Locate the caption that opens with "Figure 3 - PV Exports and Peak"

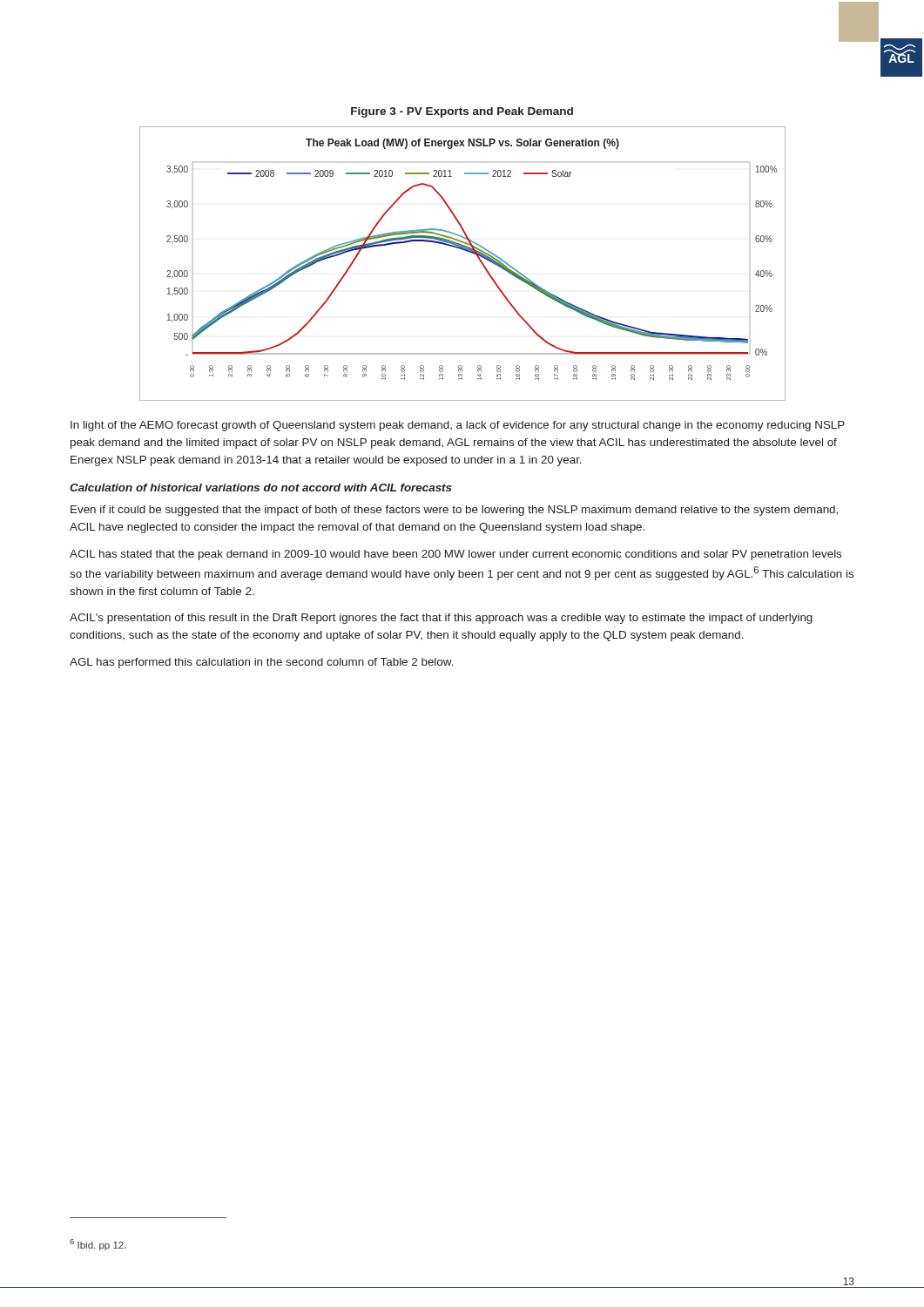pos(462,111)
